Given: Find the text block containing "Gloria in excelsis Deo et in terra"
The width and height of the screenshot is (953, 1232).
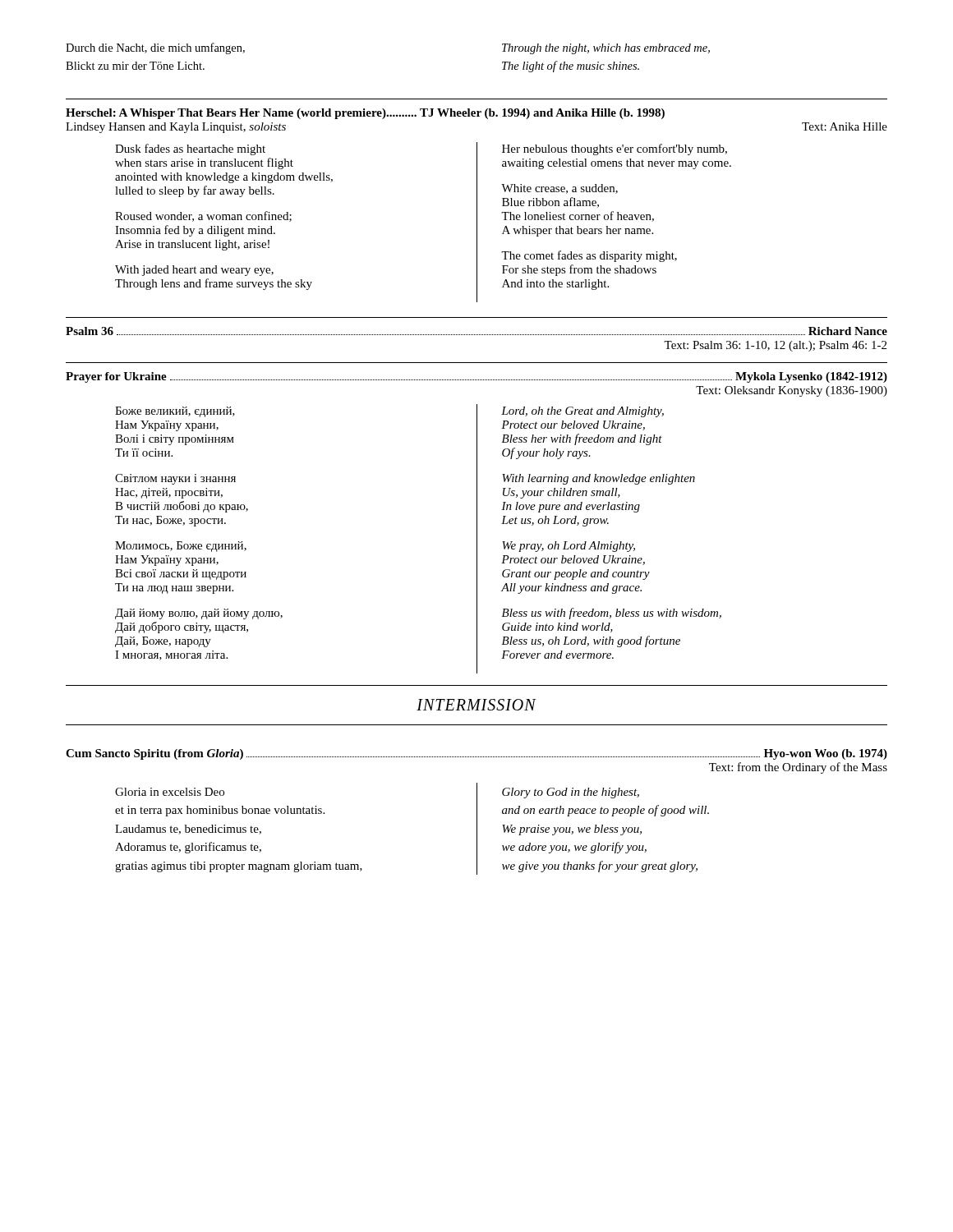Looking at the screenshot, I should pyautogui.click(x=239, y=828).
